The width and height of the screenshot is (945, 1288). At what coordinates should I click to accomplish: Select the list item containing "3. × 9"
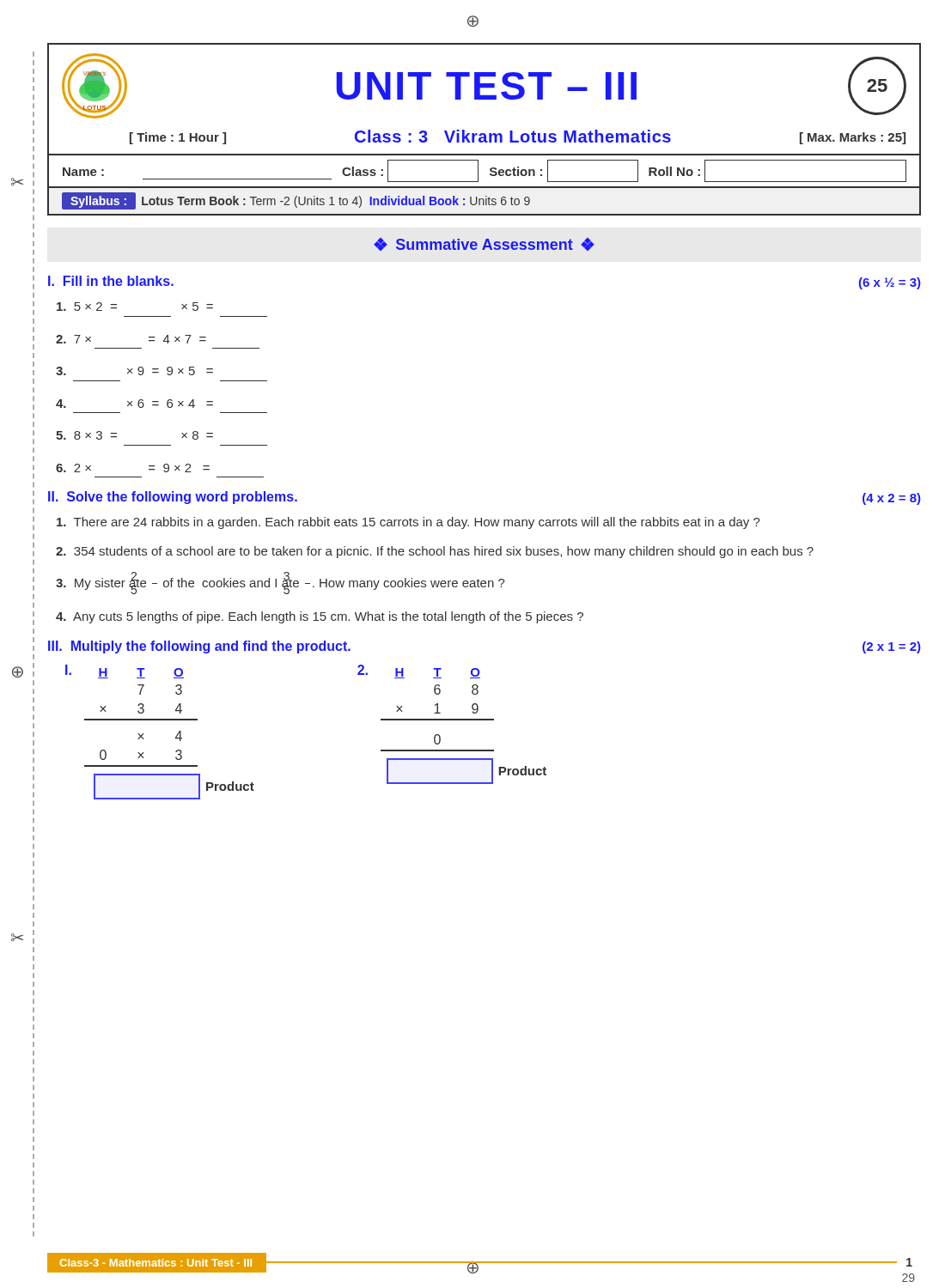134,371
